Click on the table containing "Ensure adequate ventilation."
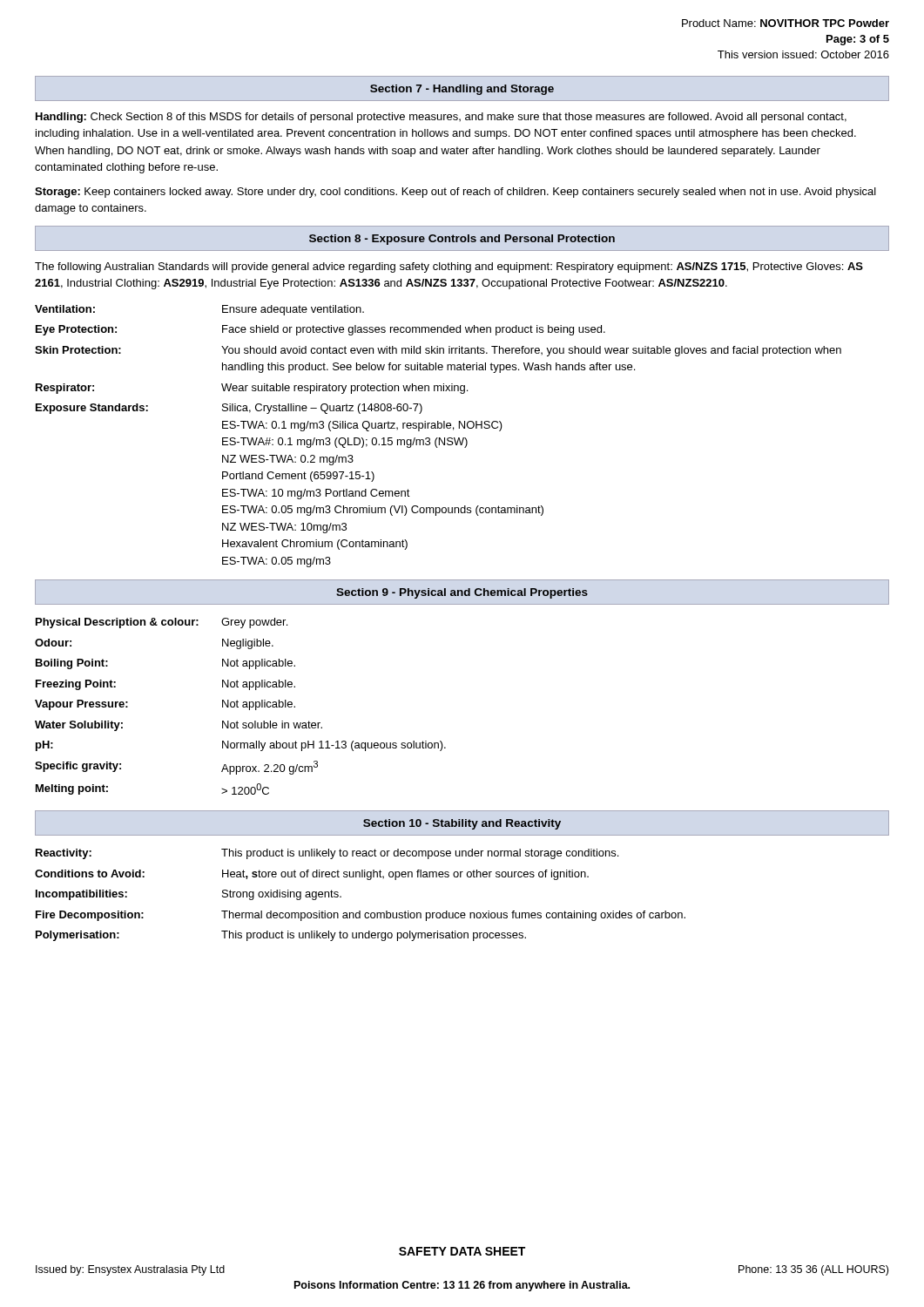 pyautogui.click(x=462, y=435)
